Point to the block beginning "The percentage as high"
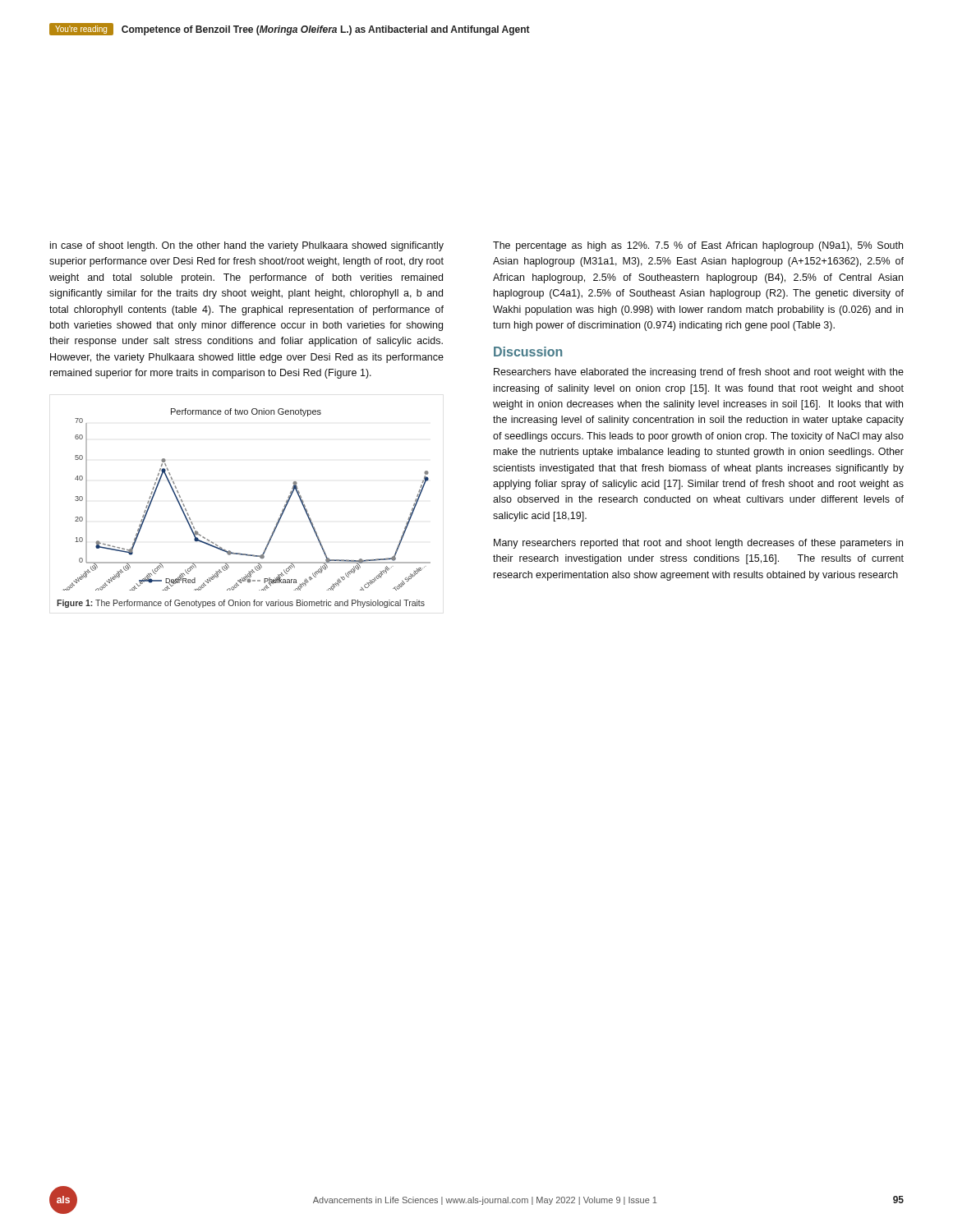Image resolution: width=953 pixels, height=1232 pixels. click(698, 285)
